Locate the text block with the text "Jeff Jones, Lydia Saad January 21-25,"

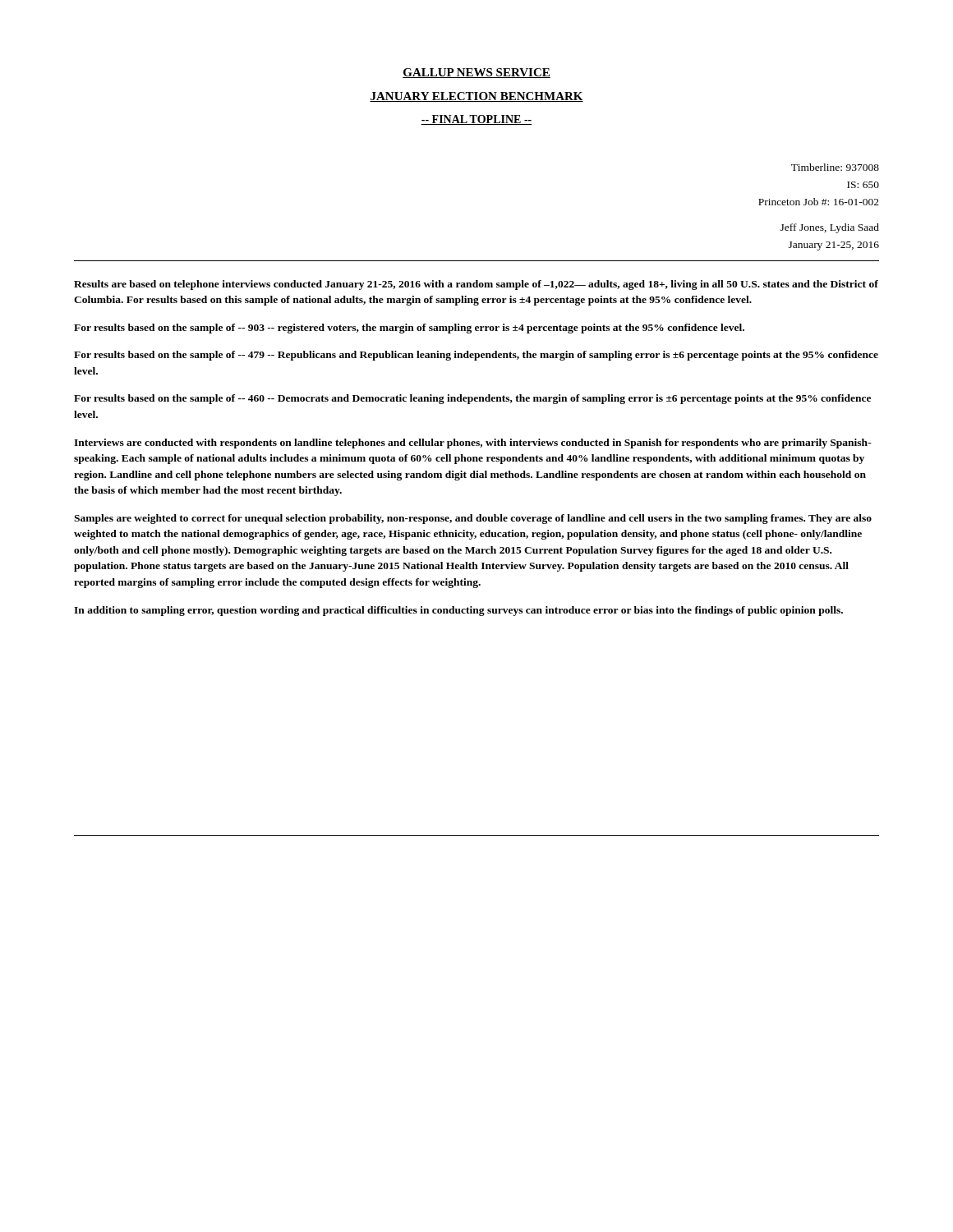click(830, 235)
